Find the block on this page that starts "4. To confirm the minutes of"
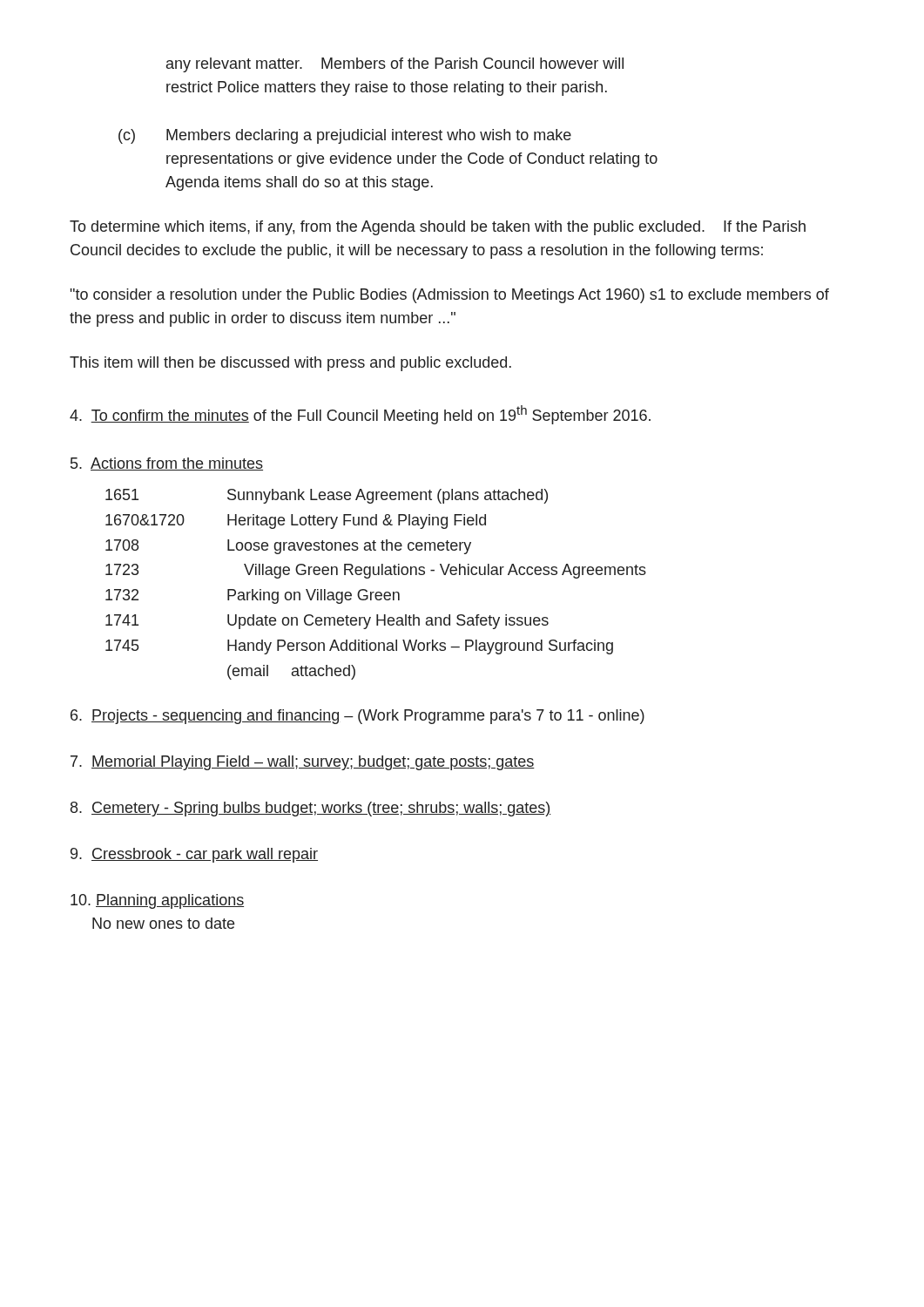The image size is (924, 1307). point(361,413)
